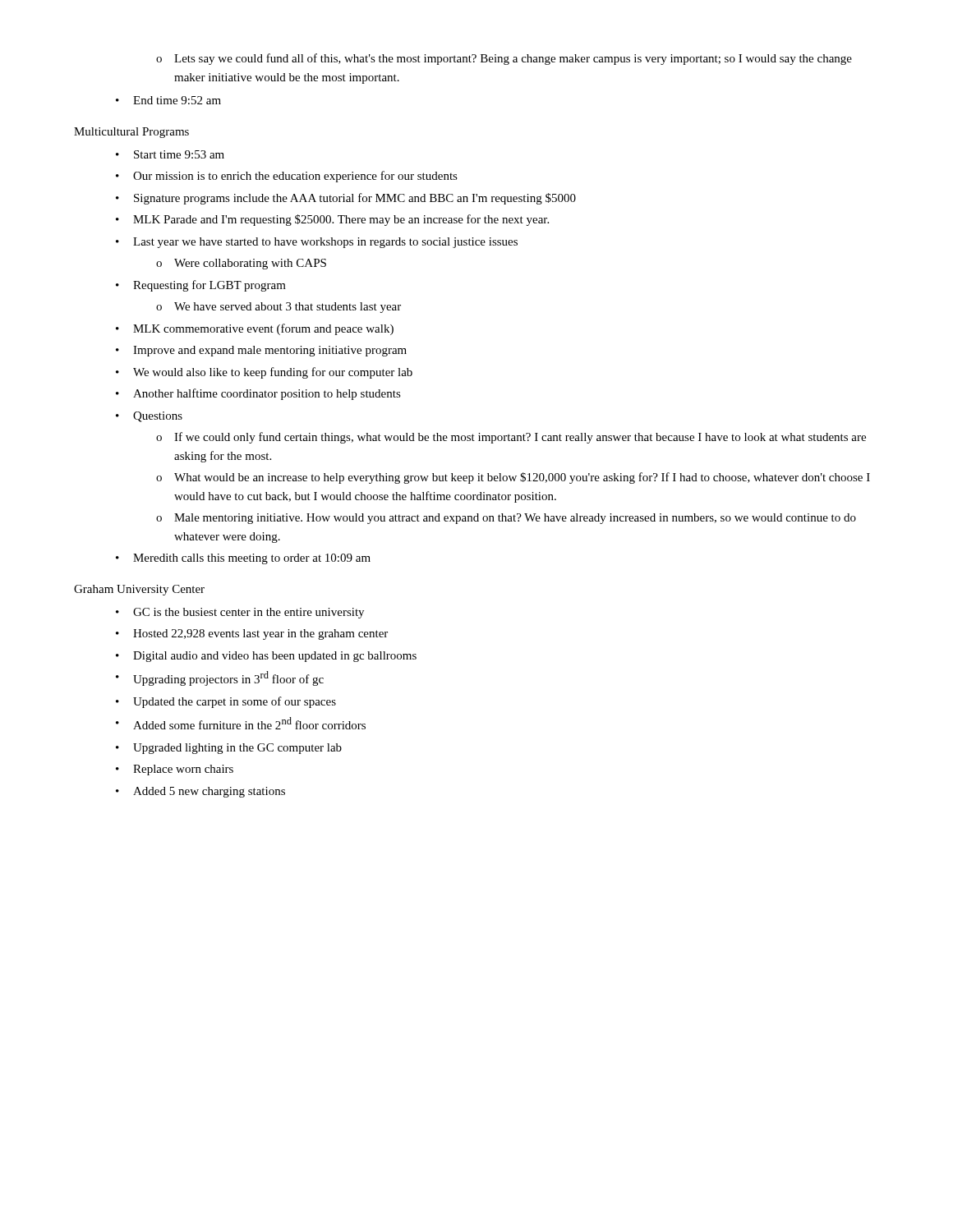Viewport: 953px width, 1232px height.
Task: Point to "Added 5 new charging stations"
Action: (200, 792)
